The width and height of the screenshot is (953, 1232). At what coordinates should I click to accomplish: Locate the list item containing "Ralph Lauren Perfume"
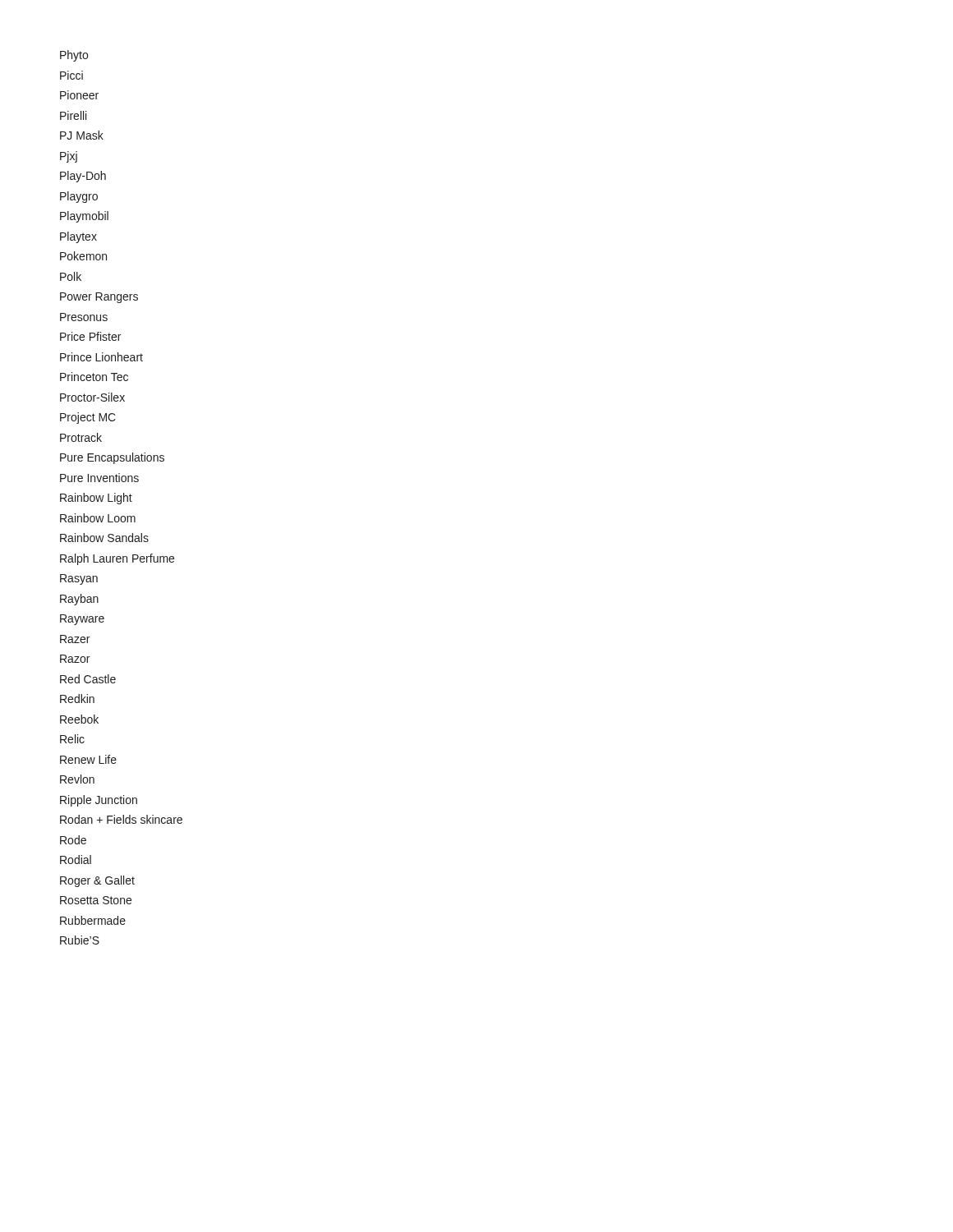[x=117, y=558]
